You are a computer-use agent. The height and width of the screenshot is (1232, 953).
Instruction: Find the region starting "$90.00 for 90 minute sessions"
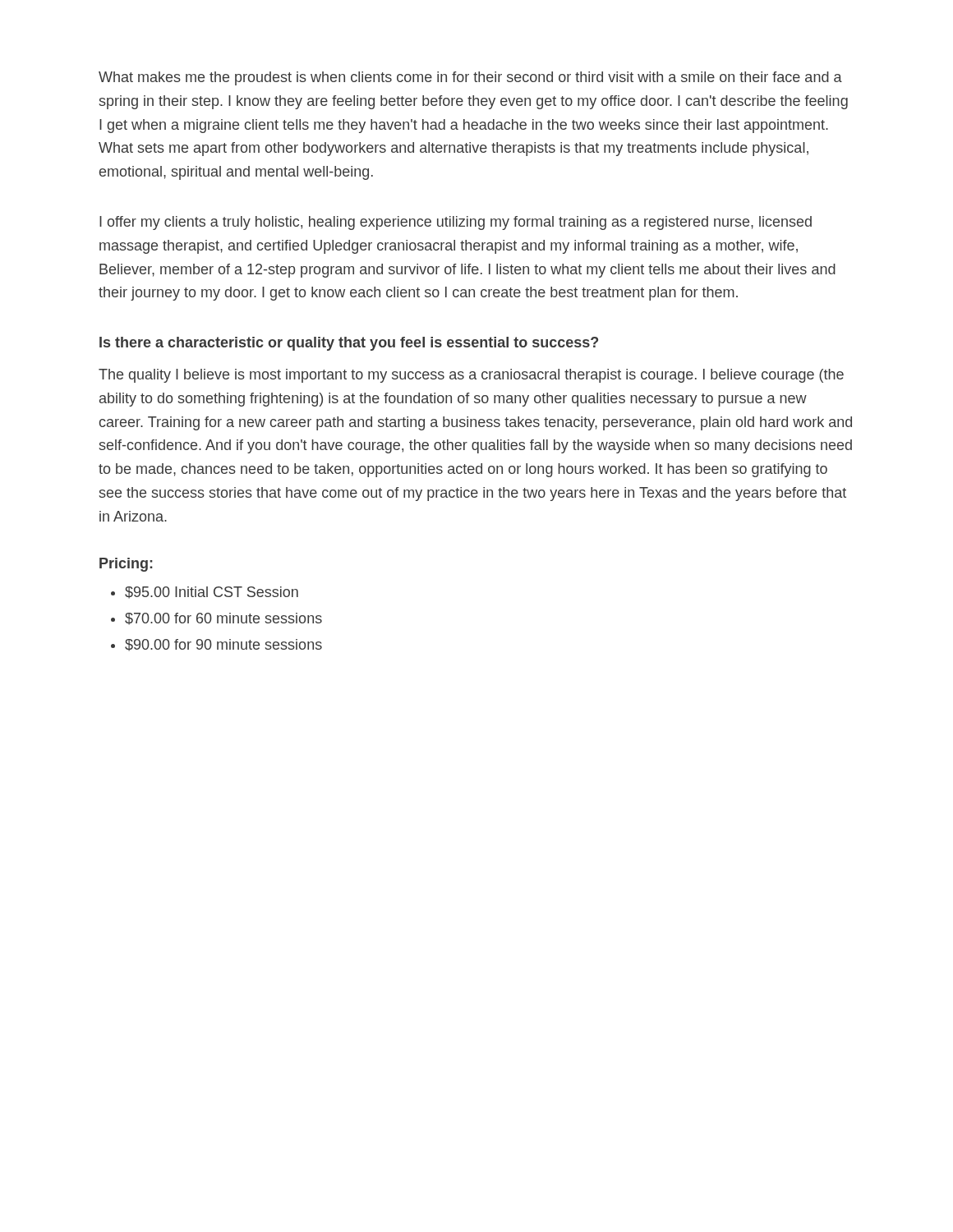224,645
